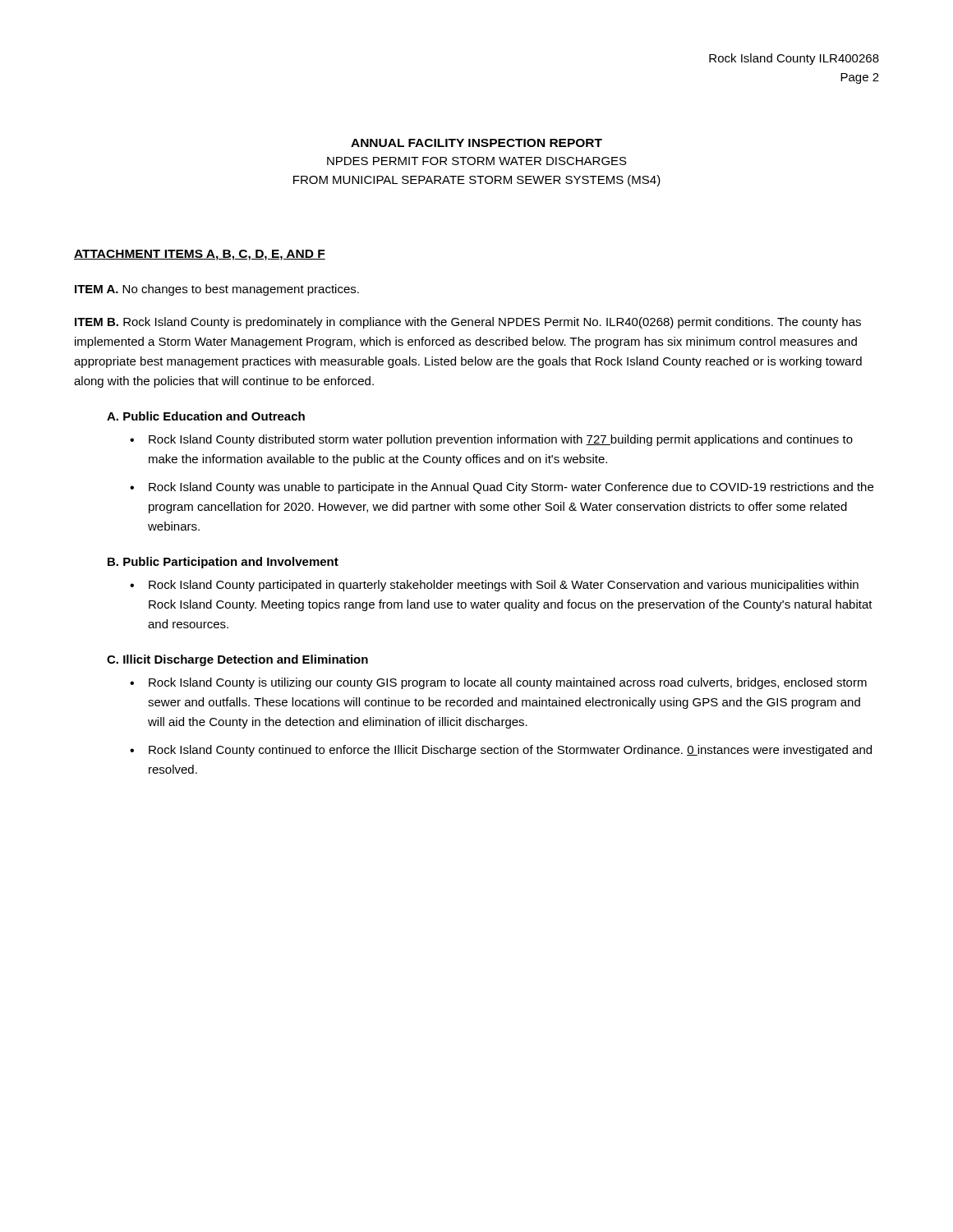Point to the block beginning "ITEM A. No changes to"
Image resolution: width=953 pixels, height=1232 pixels.
pos(217,290)
